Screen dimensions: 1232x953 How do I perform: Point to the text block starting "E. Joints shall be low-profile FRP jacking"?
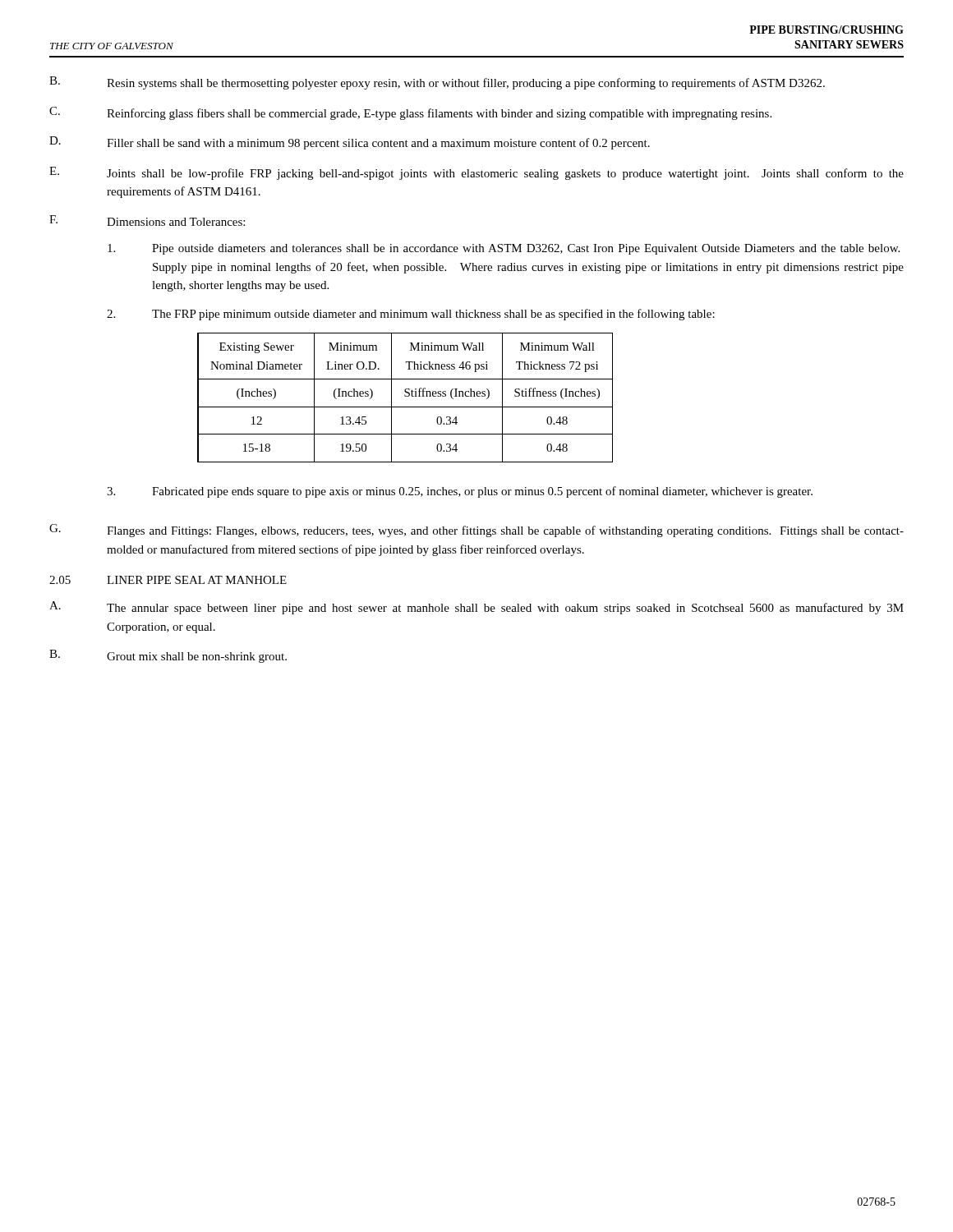476,182
